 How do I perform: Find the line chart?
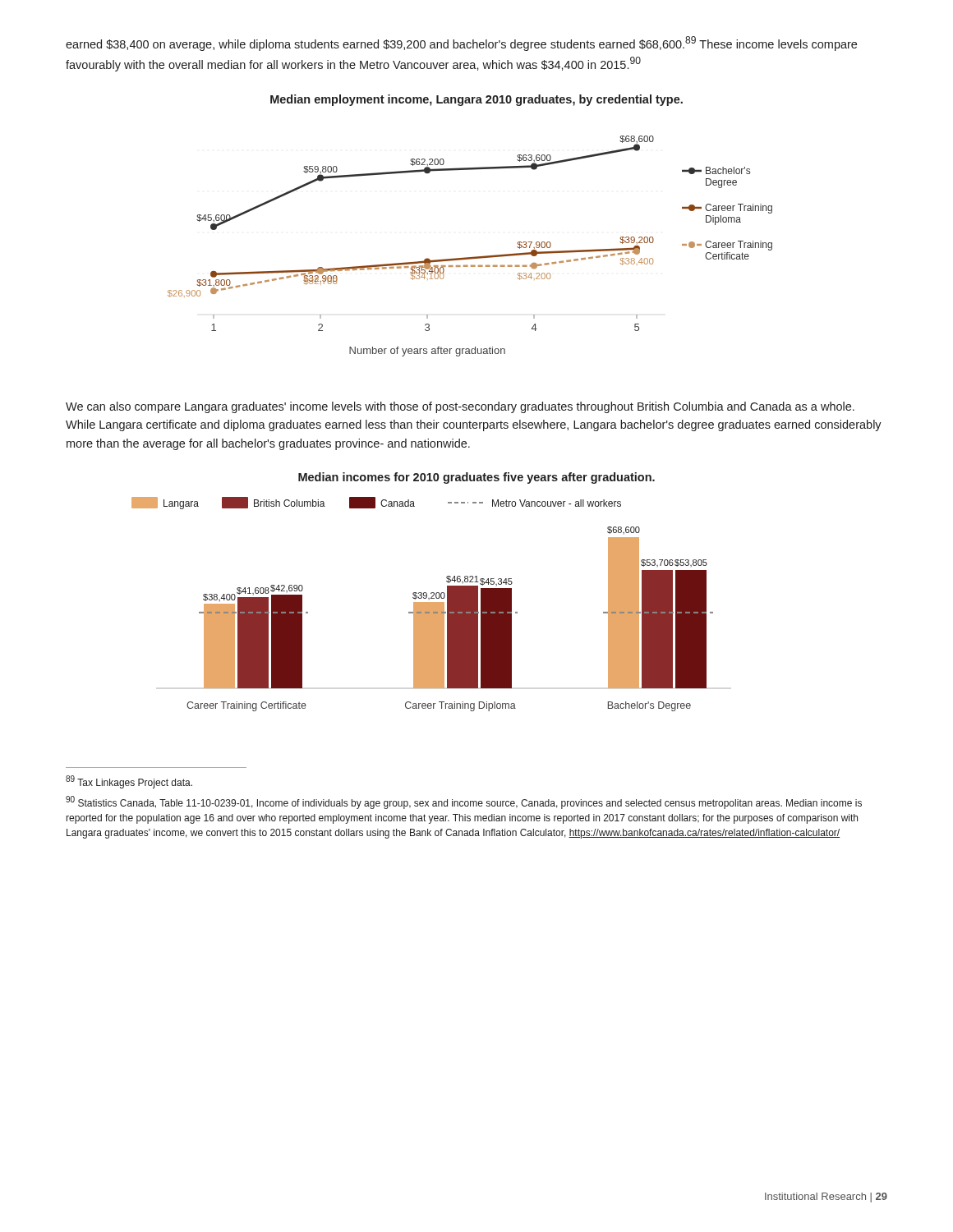point(476,246)
